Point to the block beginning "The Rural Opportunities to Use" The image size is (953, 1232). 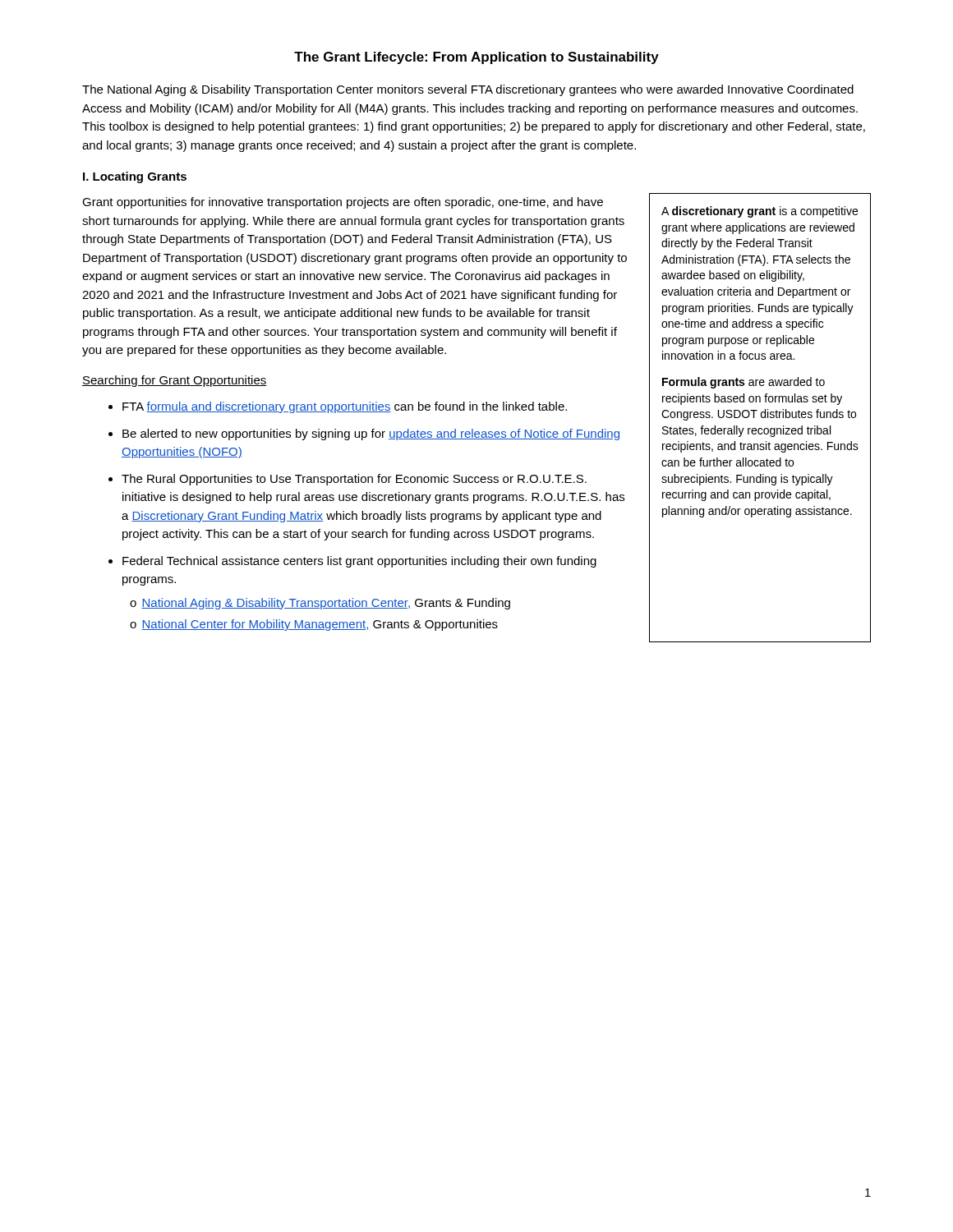click(x=373, y=506)
